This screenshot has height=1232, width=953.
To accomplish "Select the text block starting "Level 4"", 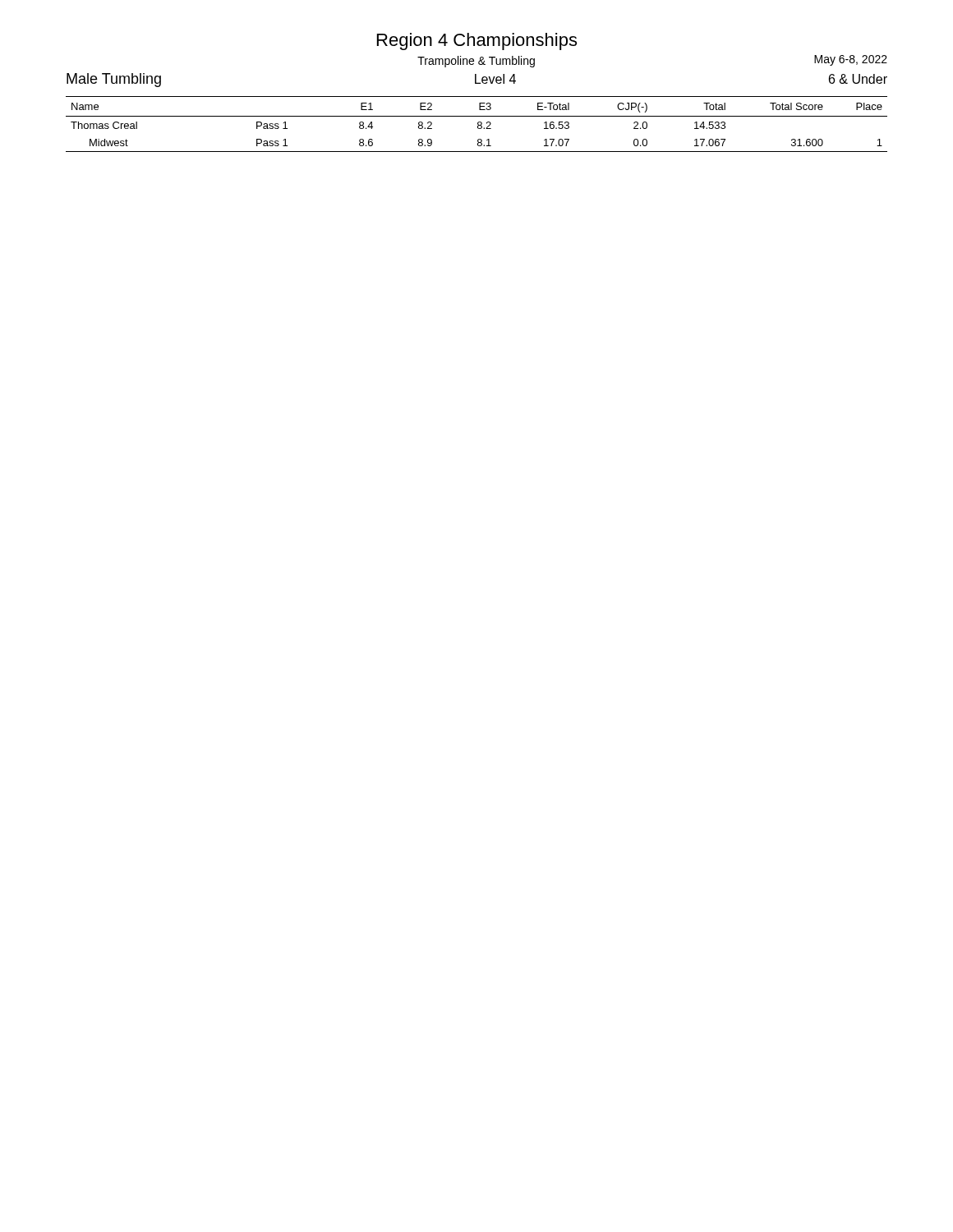I will [x=495, y=79].
